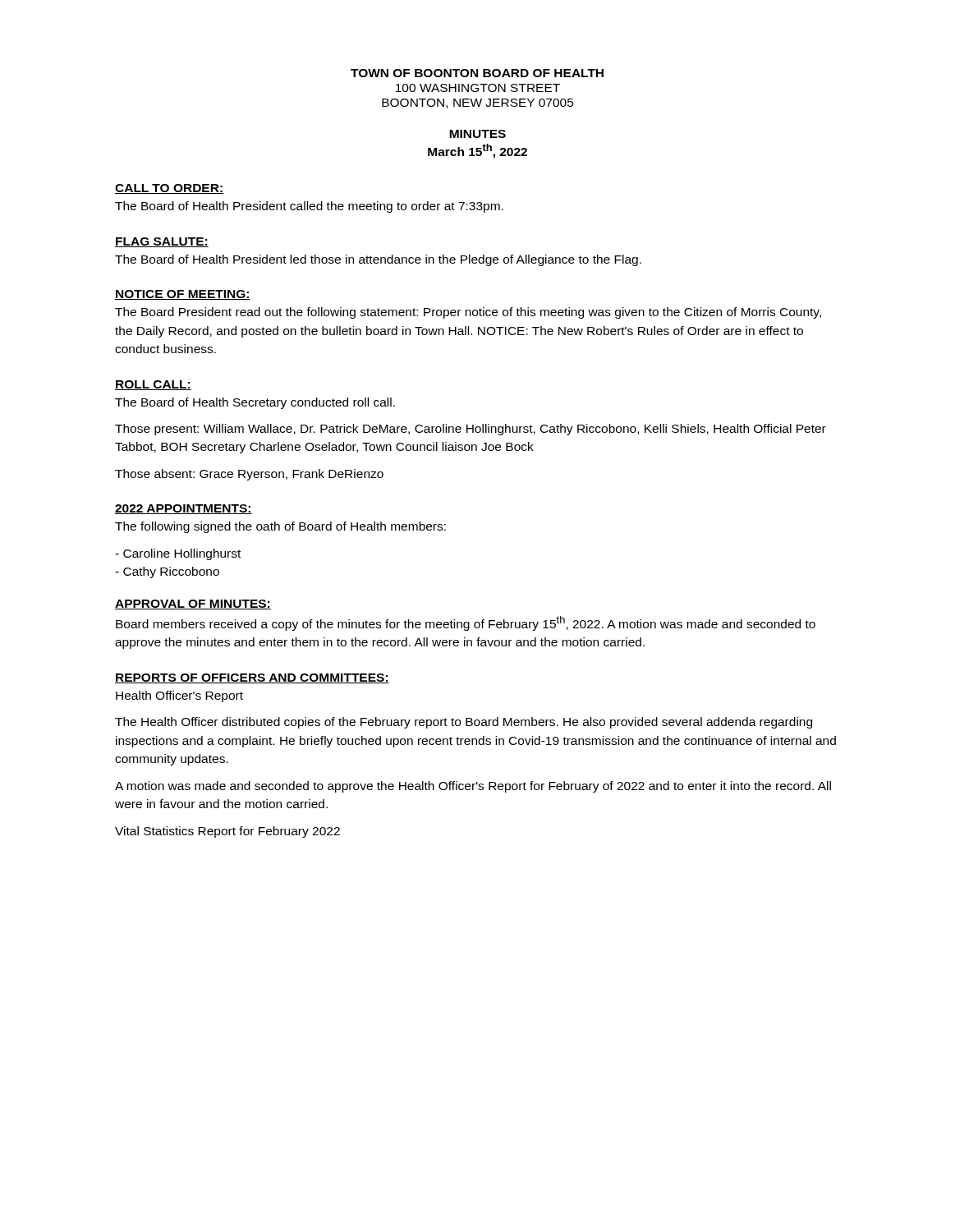Point to the block beginning "A motion was made and seconded to"

coord(478,795)
